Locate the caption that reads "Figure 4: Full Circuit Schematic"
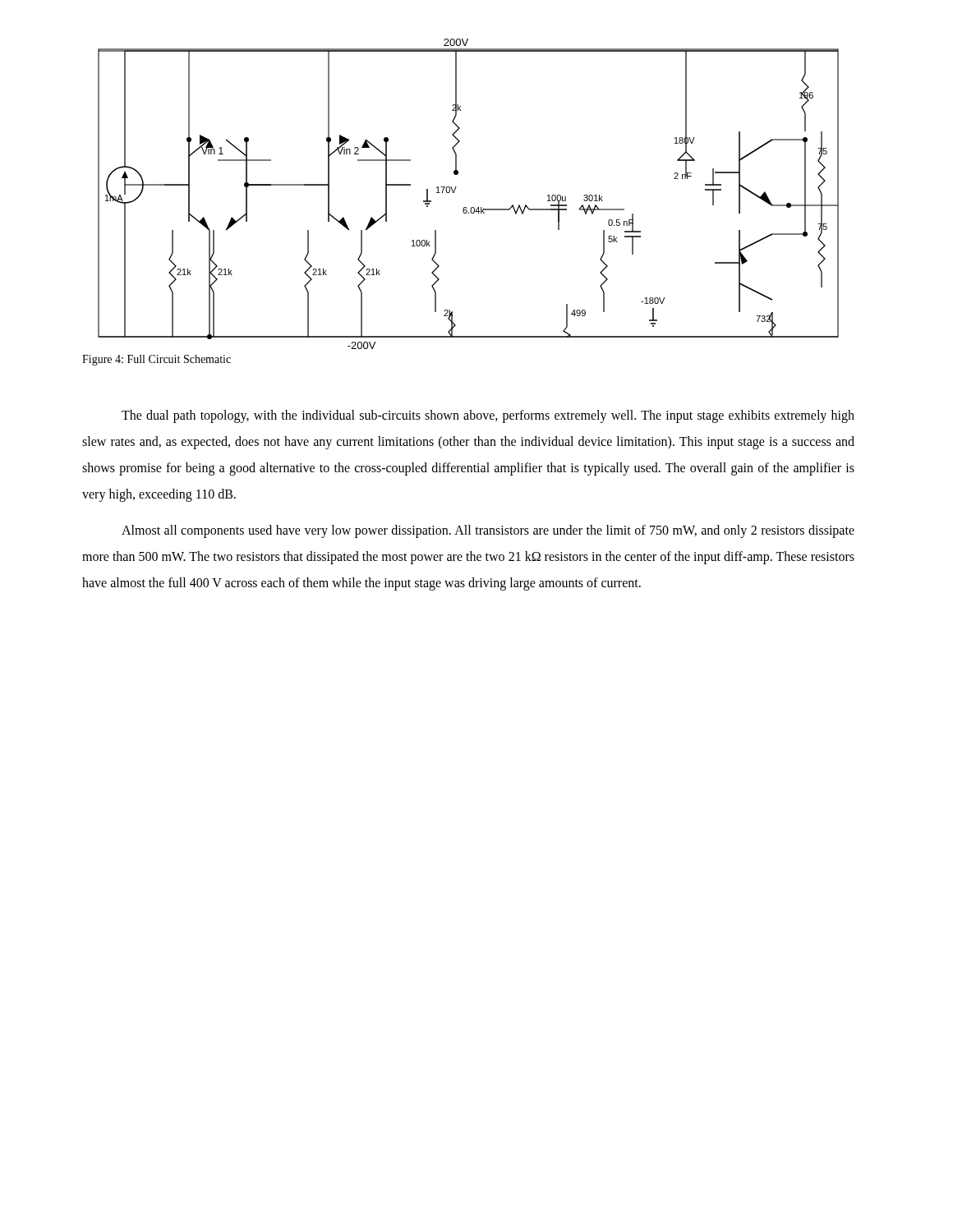 (x=157, y=359)
